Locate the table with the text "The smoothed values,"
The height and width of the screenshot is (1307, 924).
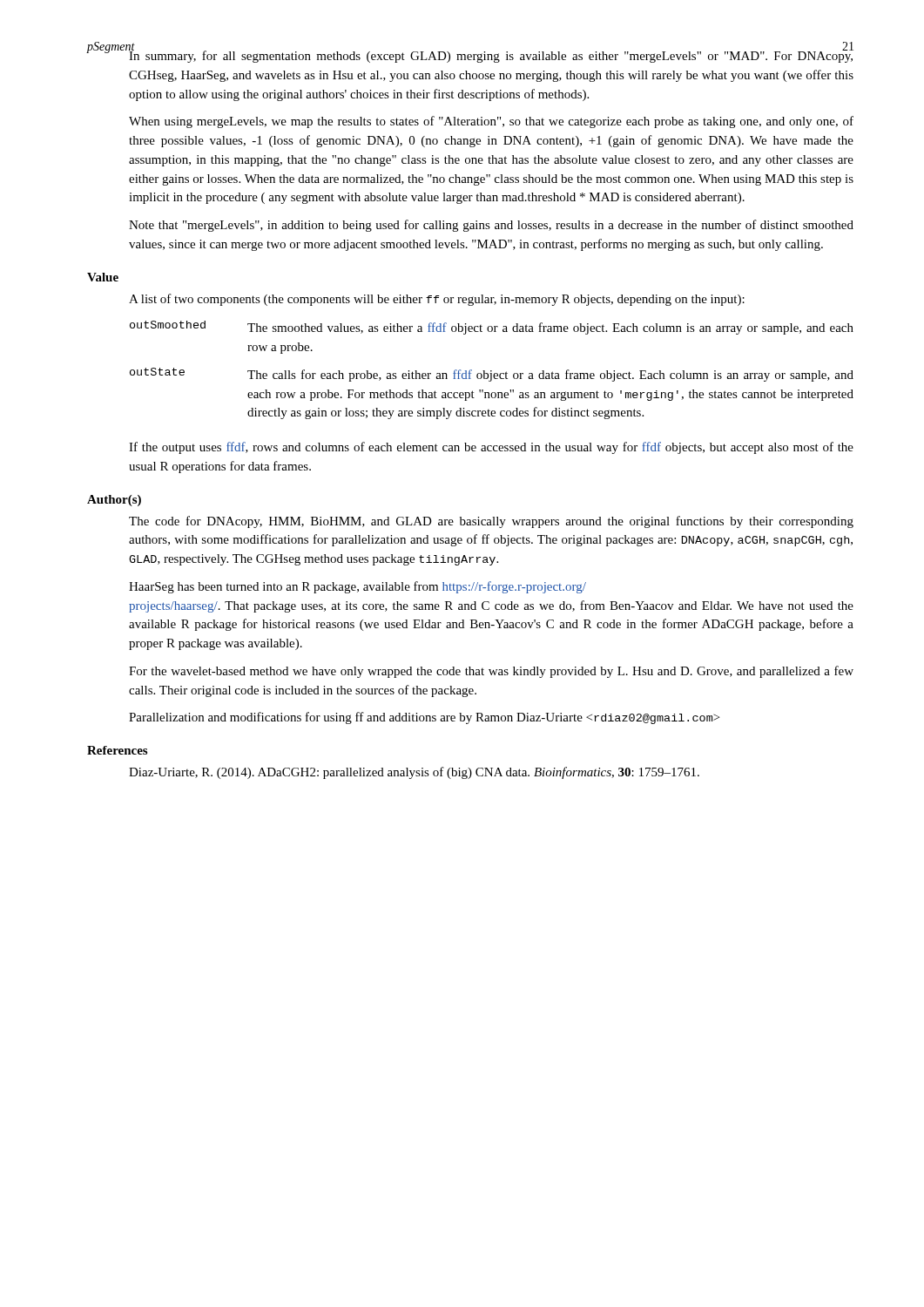click(470, 373)
